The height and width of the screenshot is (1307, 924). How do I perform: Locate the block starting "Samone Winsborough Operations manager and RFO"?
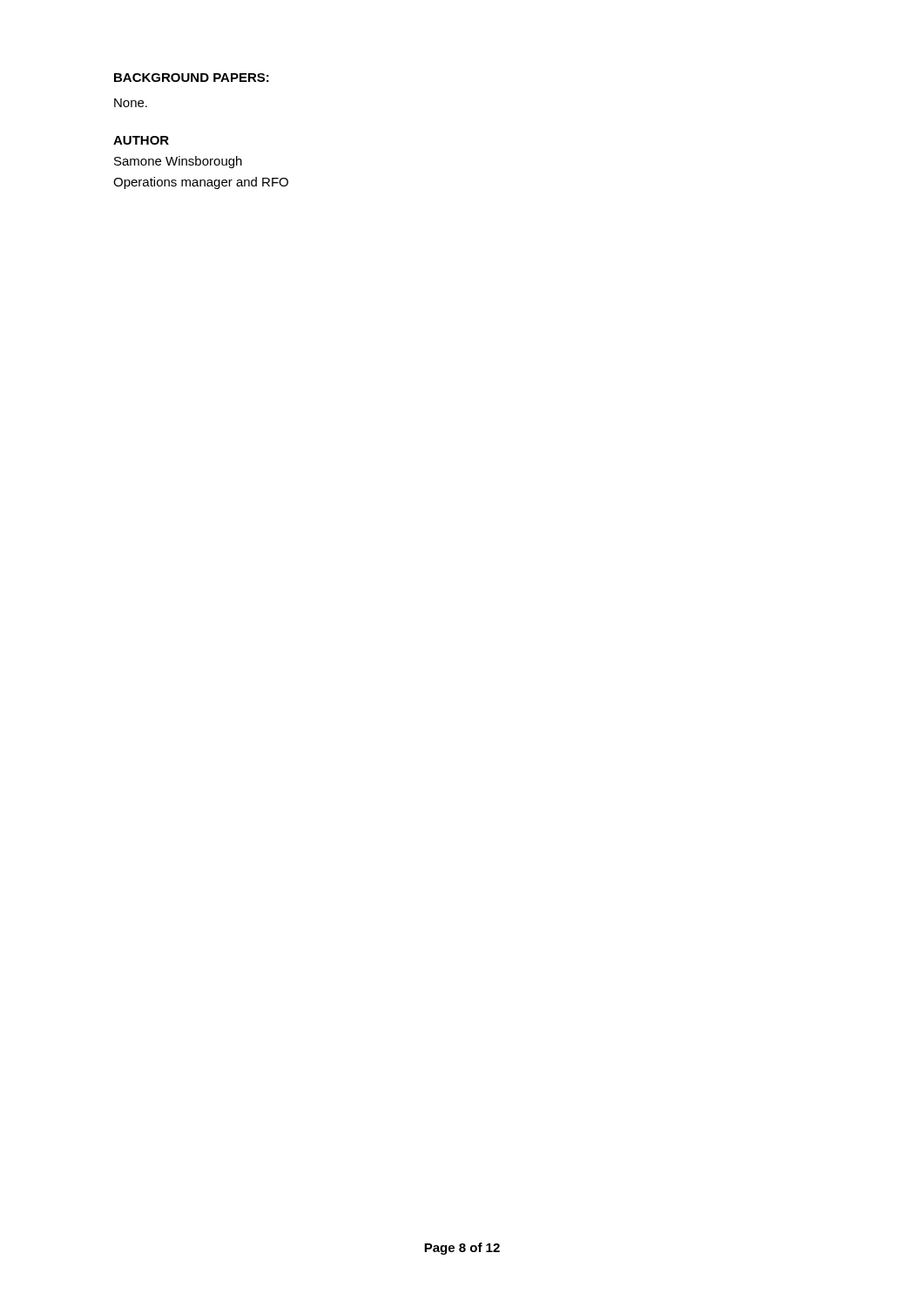(x=201, y=171)
